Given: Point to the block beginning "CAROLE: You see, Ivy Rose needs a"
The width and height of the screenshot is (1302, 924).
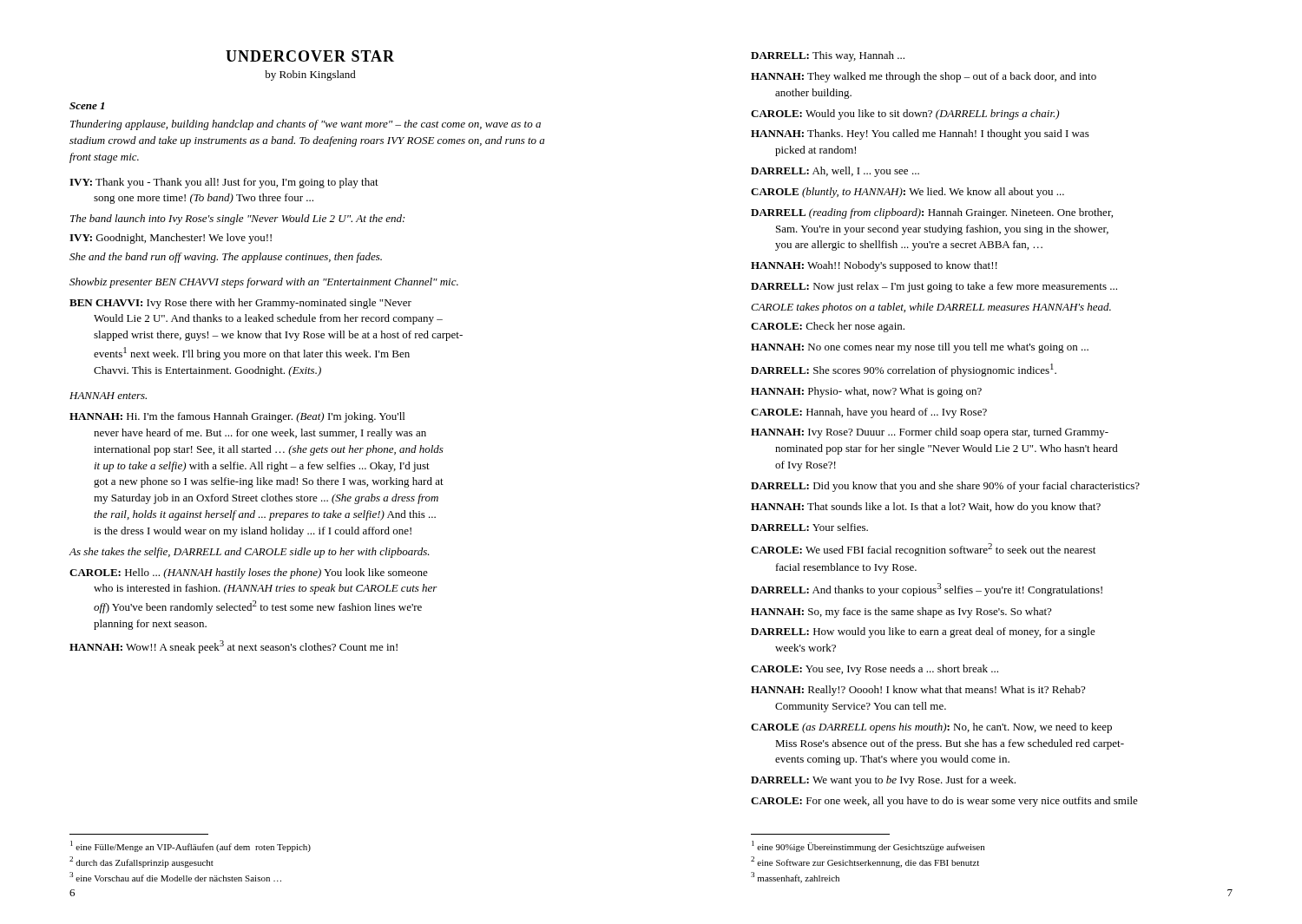Looking at the screenshot, I should pos(875,669).
